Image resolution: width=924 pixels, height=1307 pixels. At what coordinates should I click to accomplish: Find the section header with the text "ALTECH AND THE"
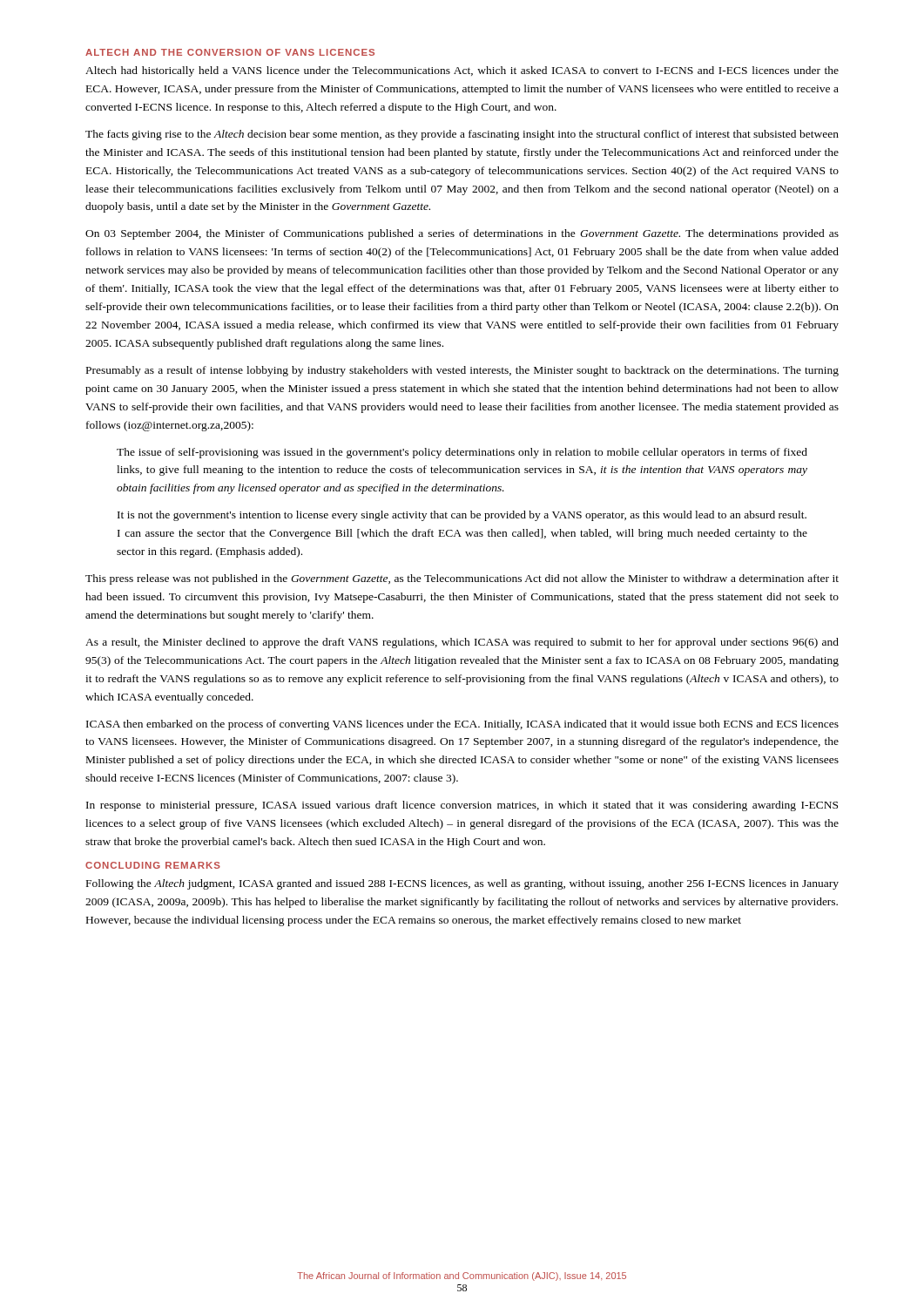pyautogui.click(x=231, y=52)
